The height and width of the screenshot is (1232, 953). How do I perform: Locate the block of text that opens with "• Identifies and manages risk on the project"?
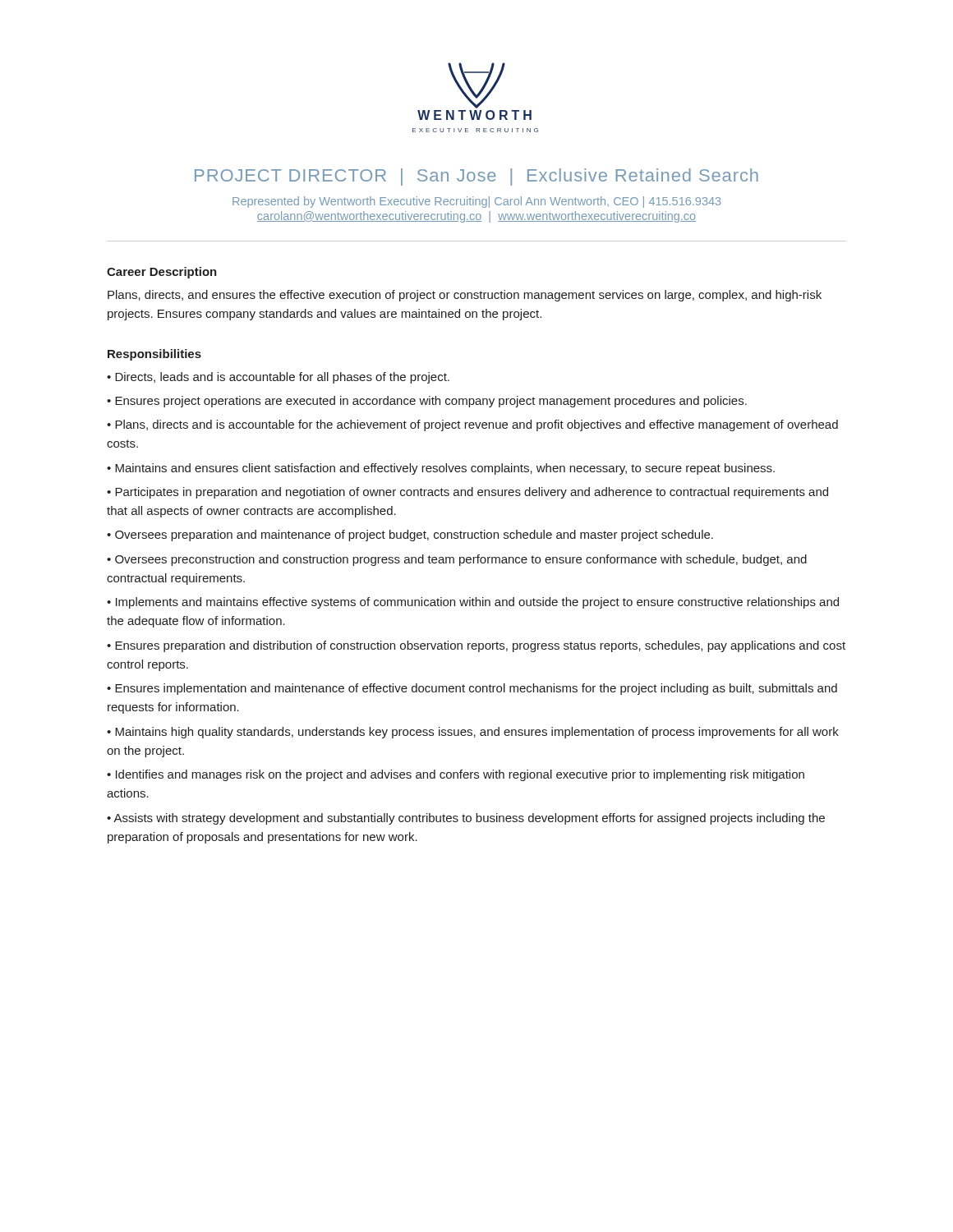456,784
